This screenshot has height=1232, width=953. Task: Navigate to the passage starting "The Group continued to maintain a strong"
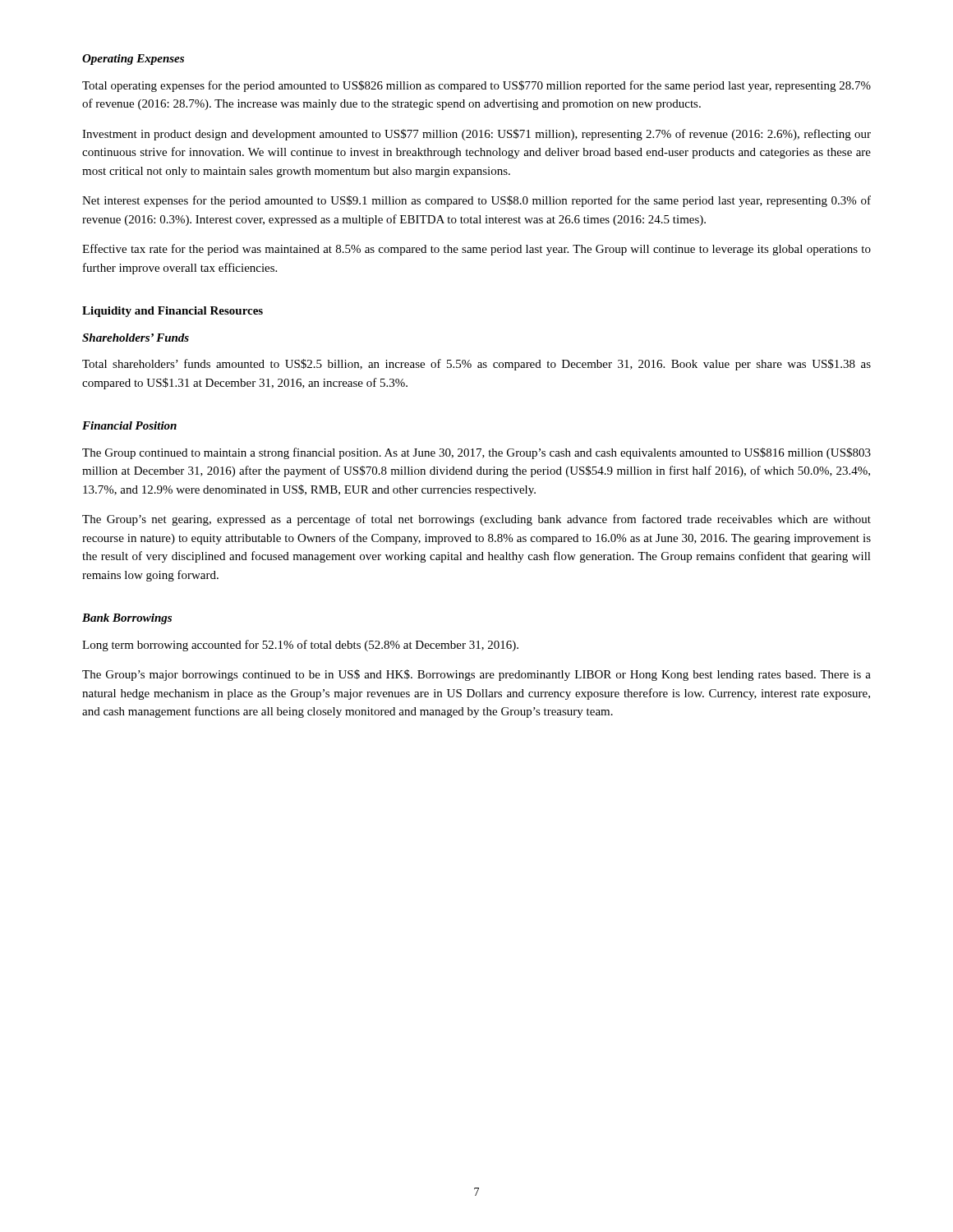pyautogui.click(x=476, y=471)
